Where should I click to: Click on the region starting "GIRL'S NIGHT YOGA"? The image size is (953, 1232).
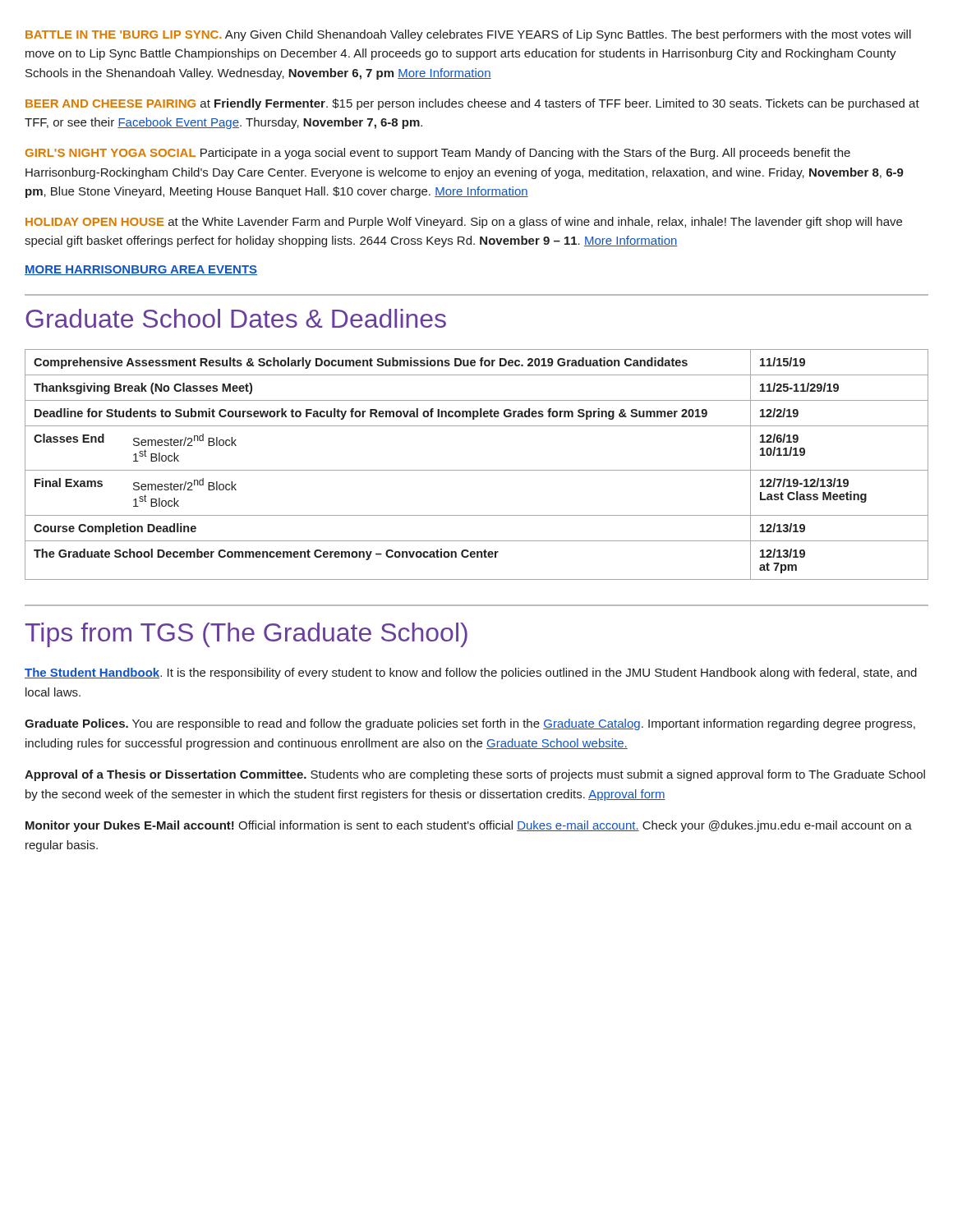464,172
